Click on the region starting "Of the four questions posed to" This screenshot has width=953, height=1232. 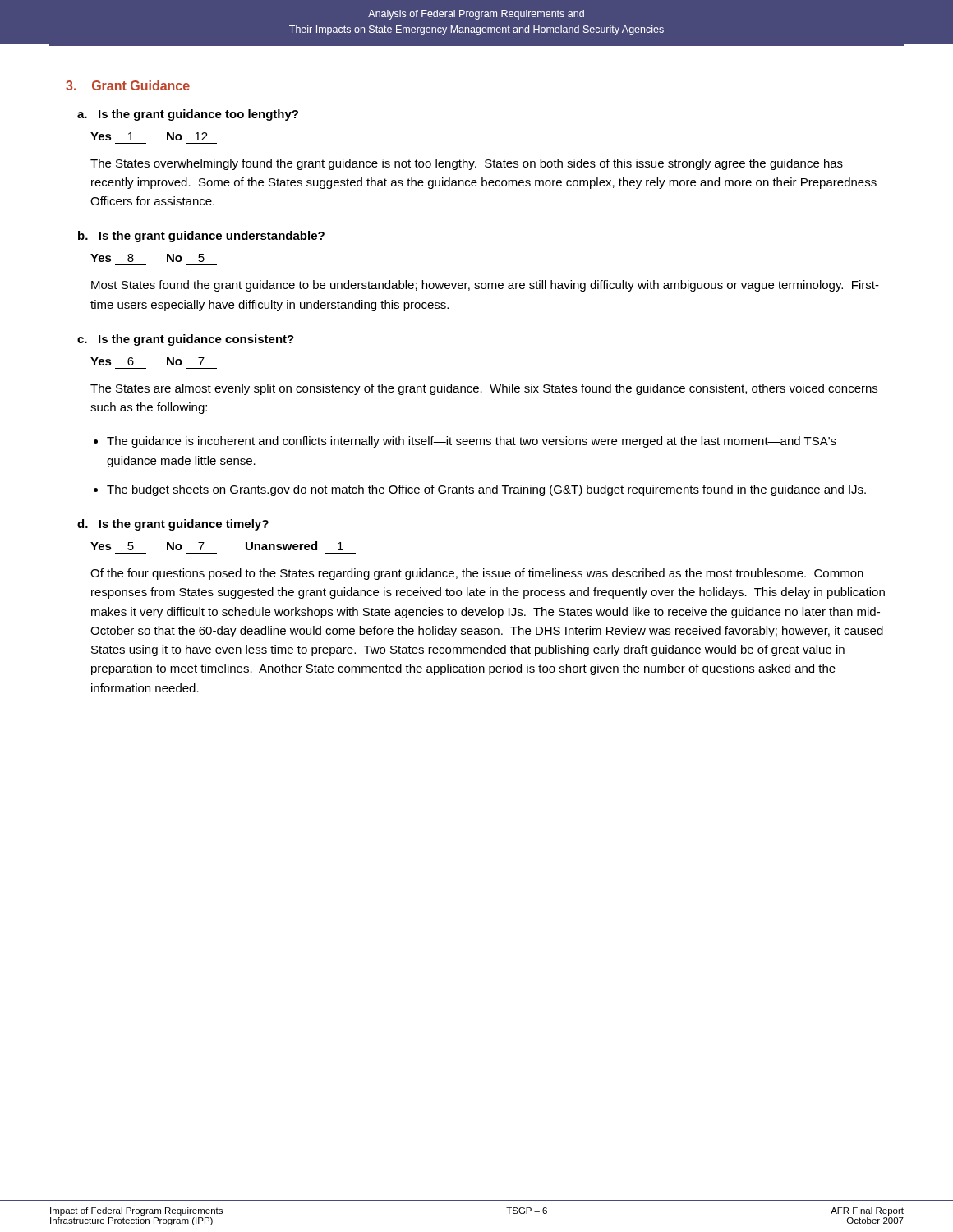coord(488,630)
